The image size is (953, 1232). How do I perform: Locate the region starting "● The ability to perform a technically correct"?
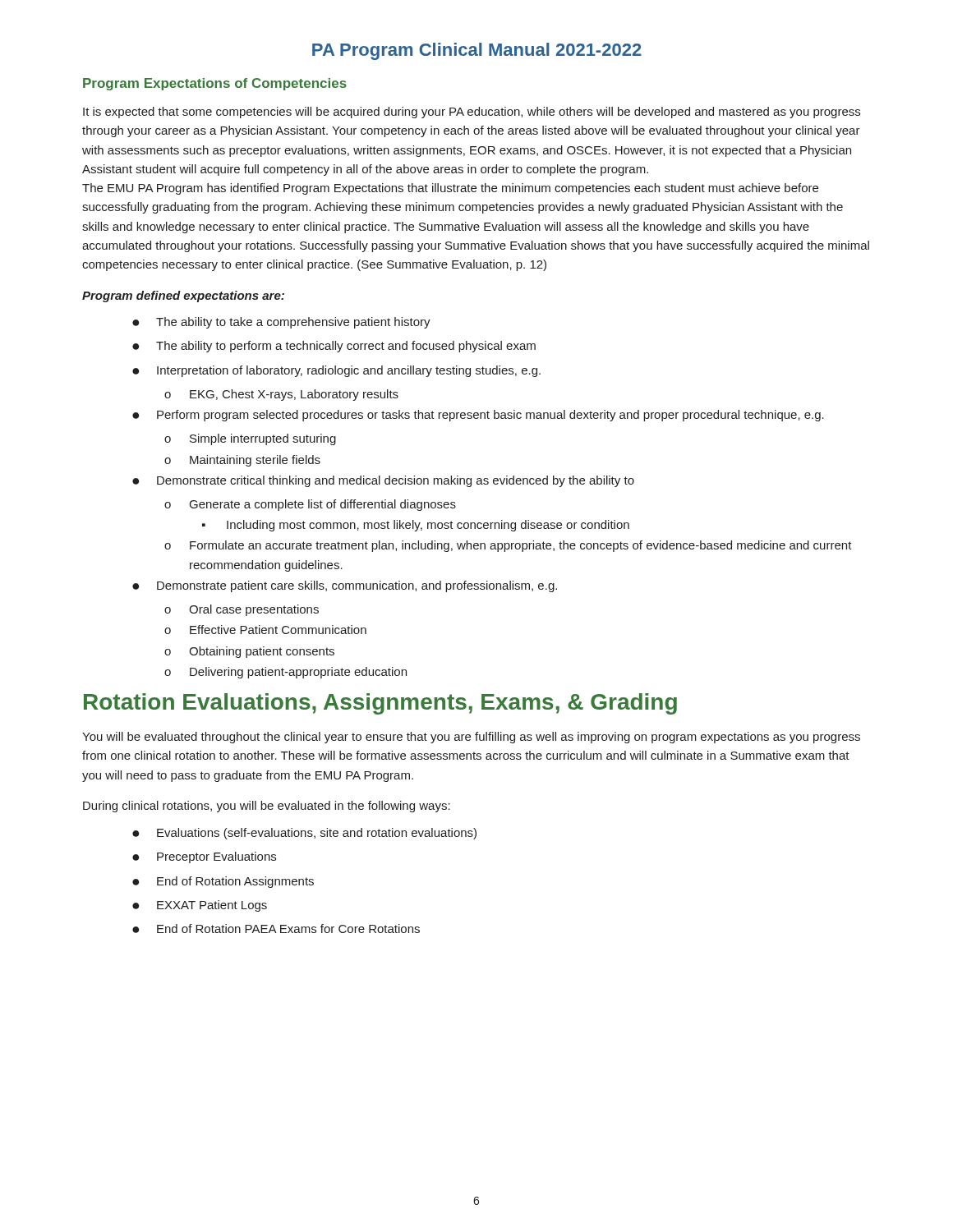[x=501, y=347]
